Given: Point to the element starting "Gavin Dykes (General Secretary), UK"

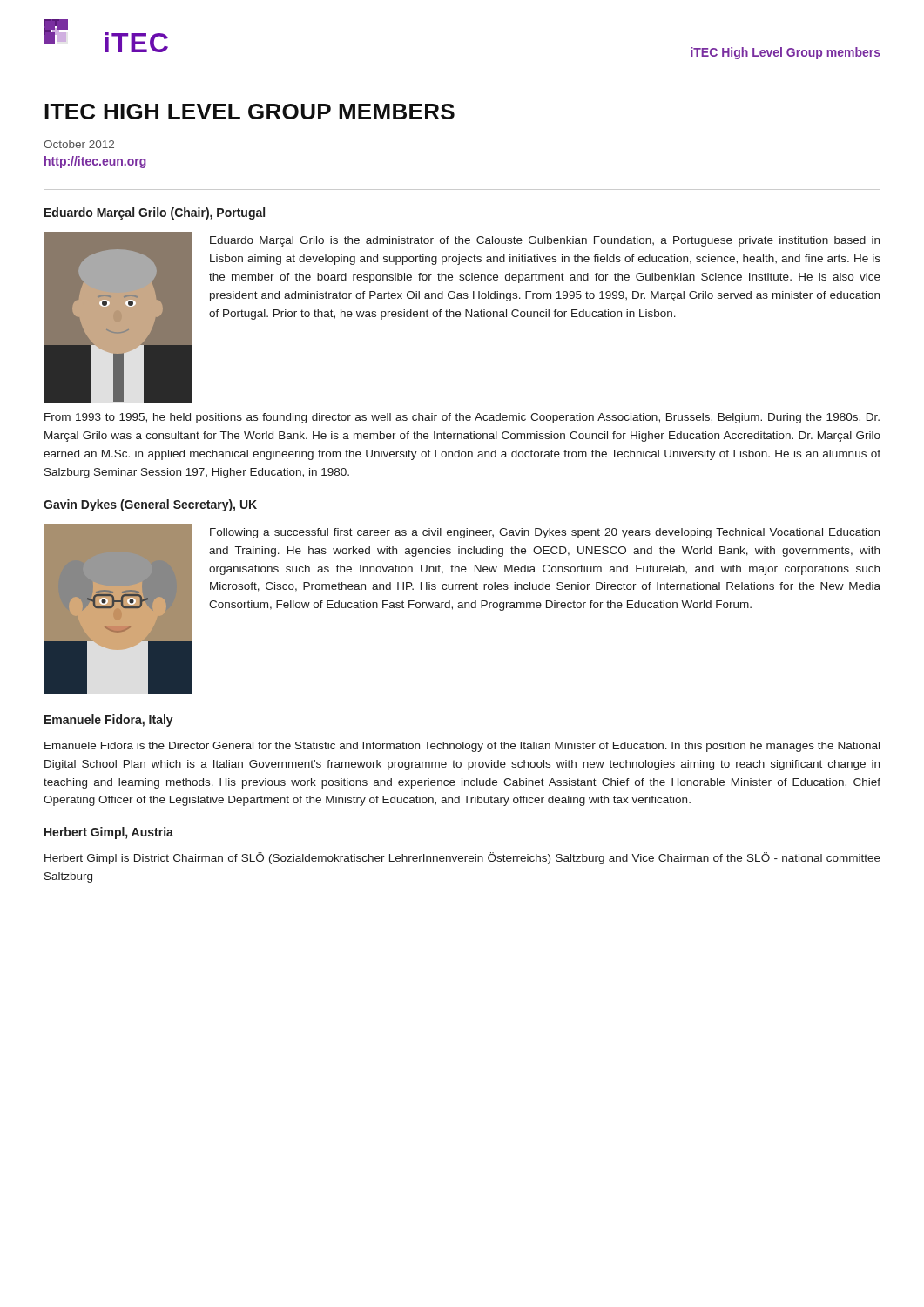Looking at the screenshot, I should click(x=150, y=504).
